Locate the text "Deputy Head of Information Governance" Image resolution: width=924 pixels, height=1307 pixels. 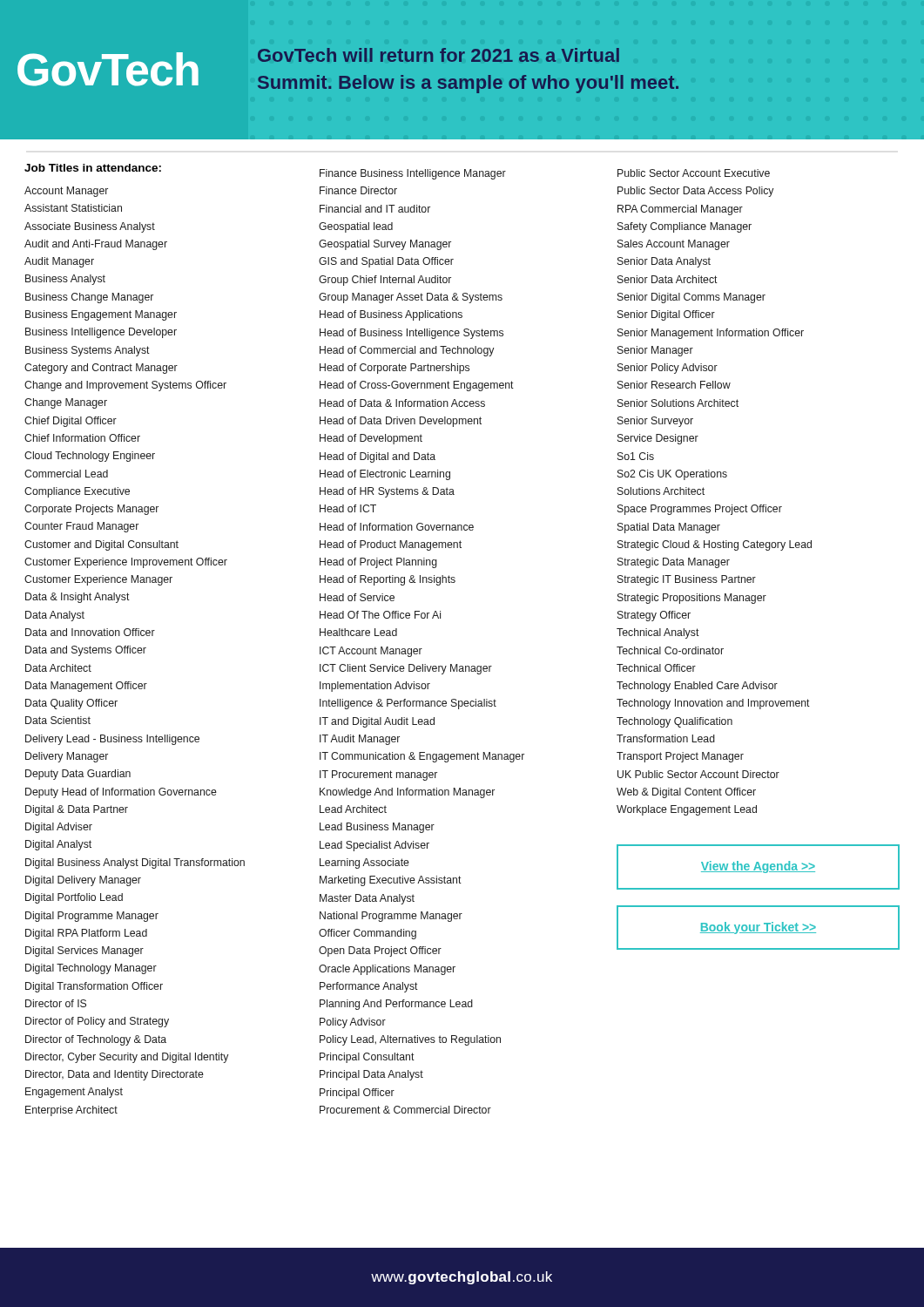(x=121, y=792)
